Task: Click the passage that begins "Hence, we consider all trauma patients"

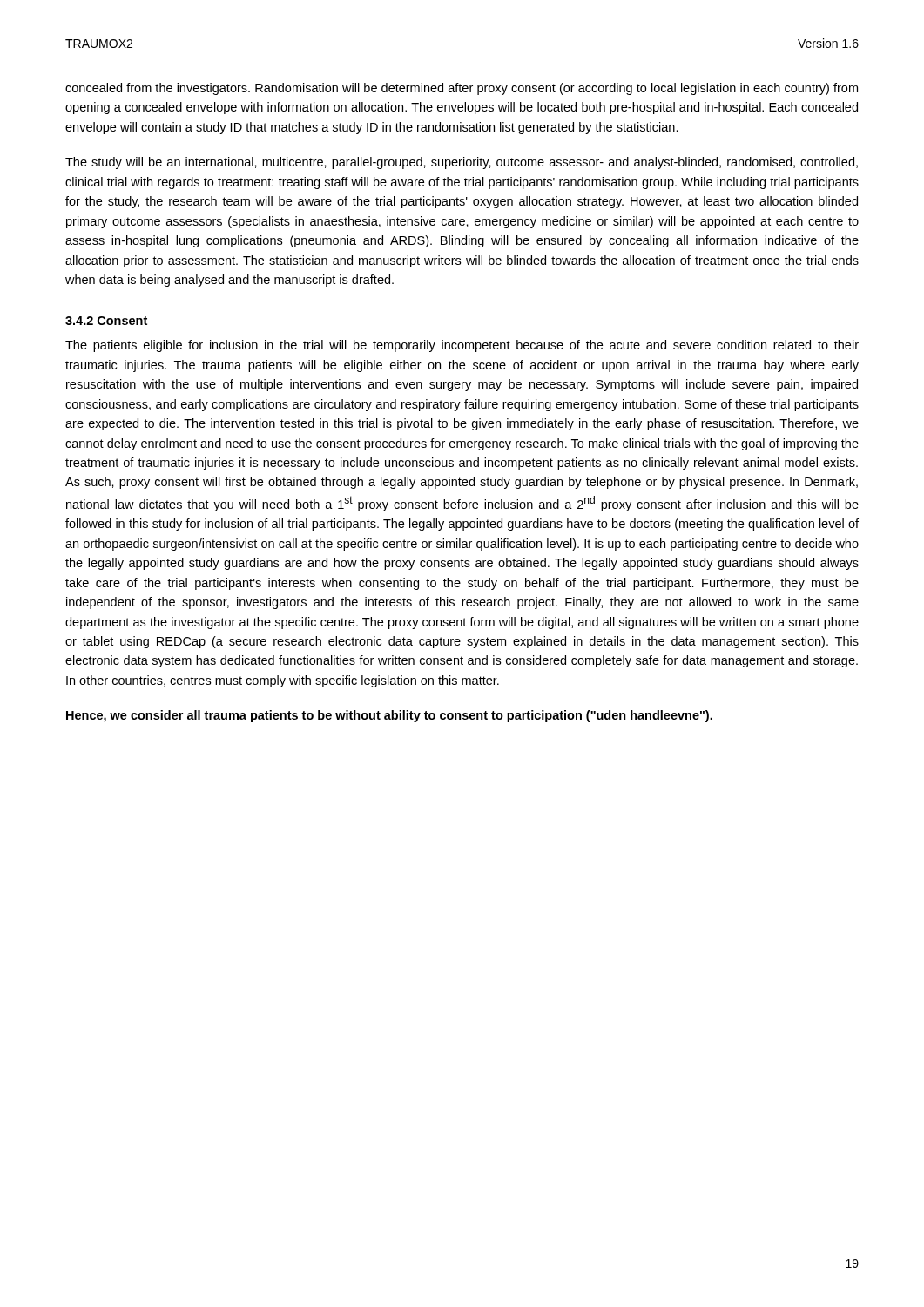Action: click(389, 716)
